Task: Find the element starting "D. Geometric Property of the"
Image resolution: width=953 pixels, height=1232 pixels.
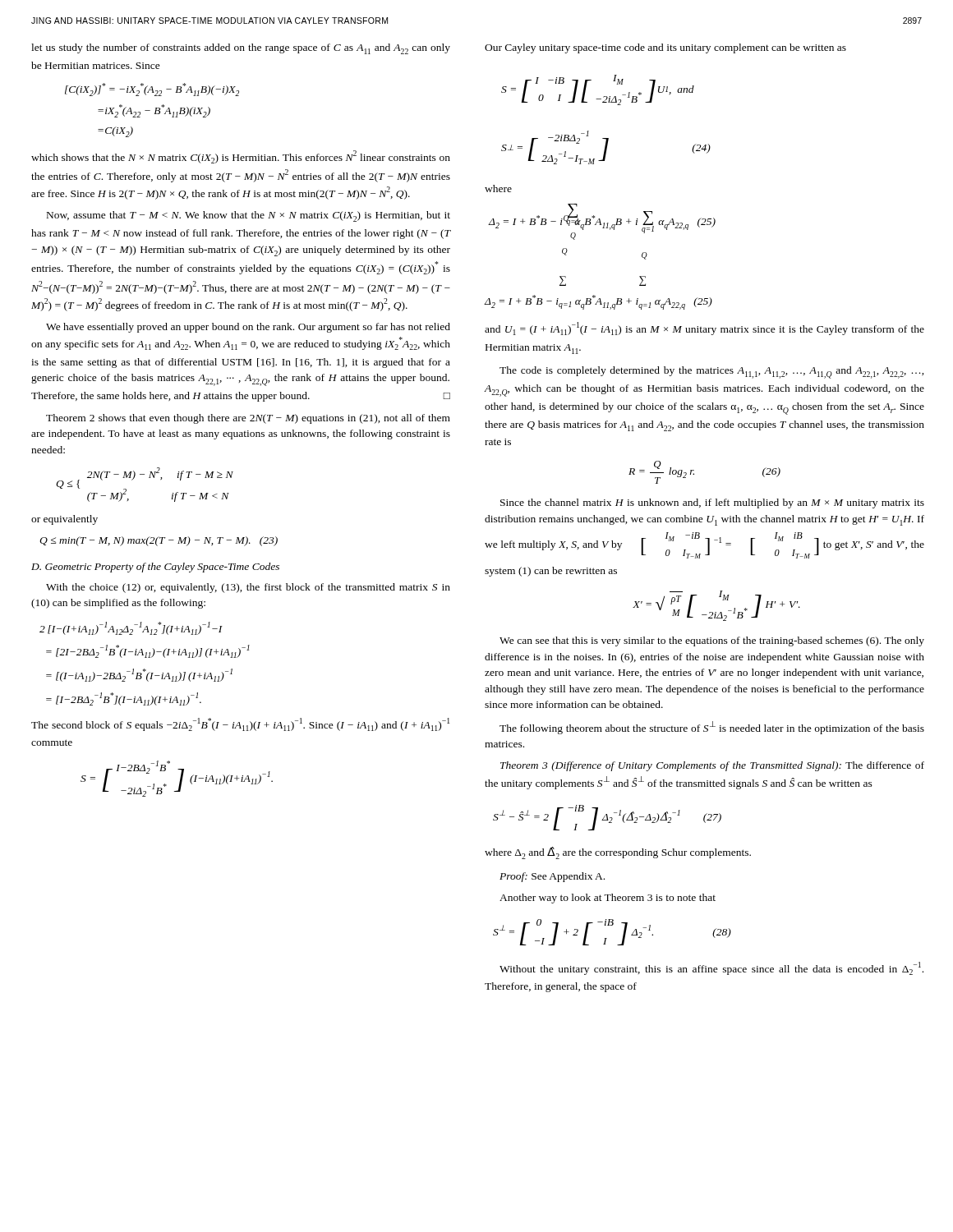Action: [155, 566]
